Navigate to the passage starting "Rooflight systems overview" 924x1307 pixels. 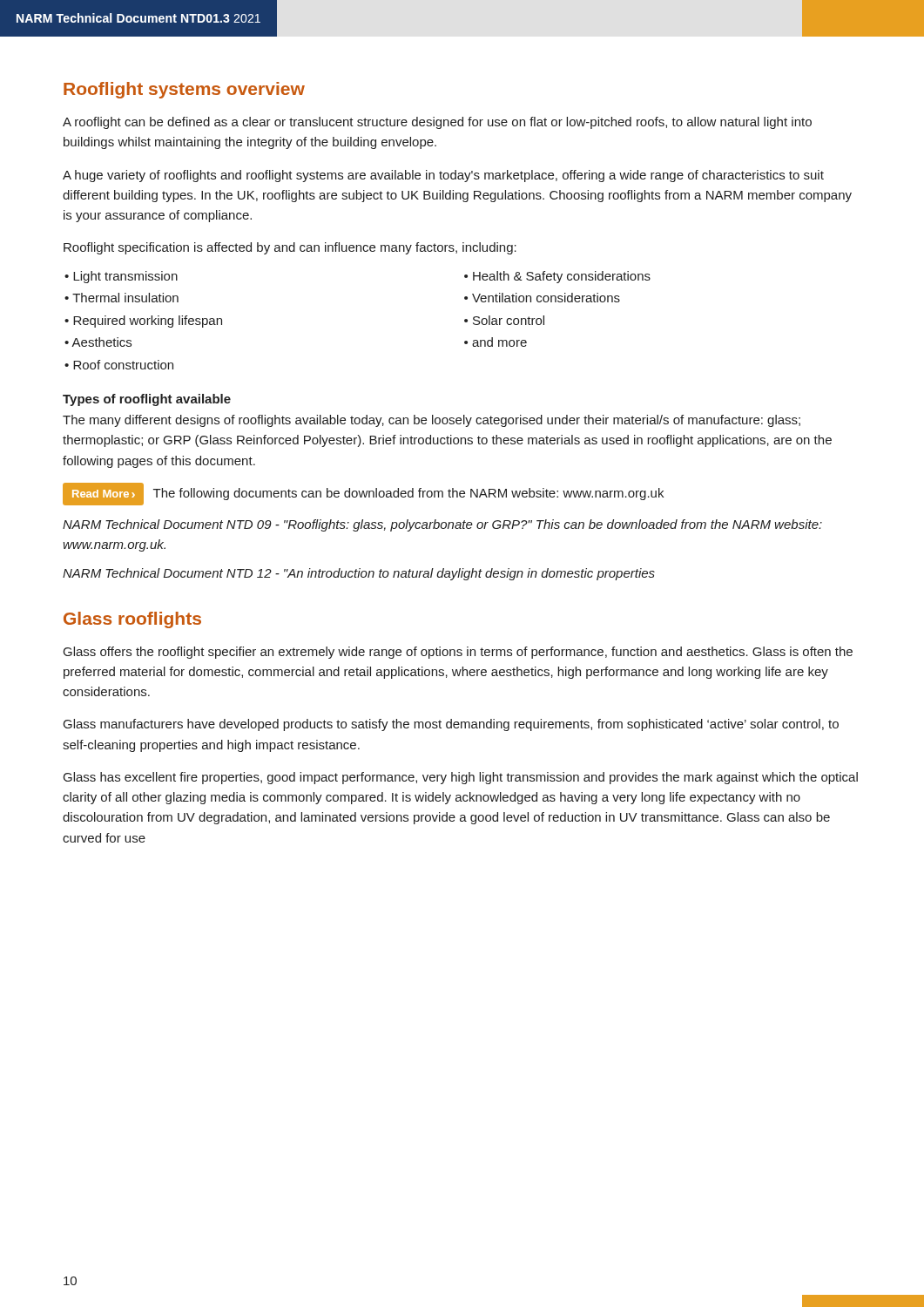[x=184, y=88]
